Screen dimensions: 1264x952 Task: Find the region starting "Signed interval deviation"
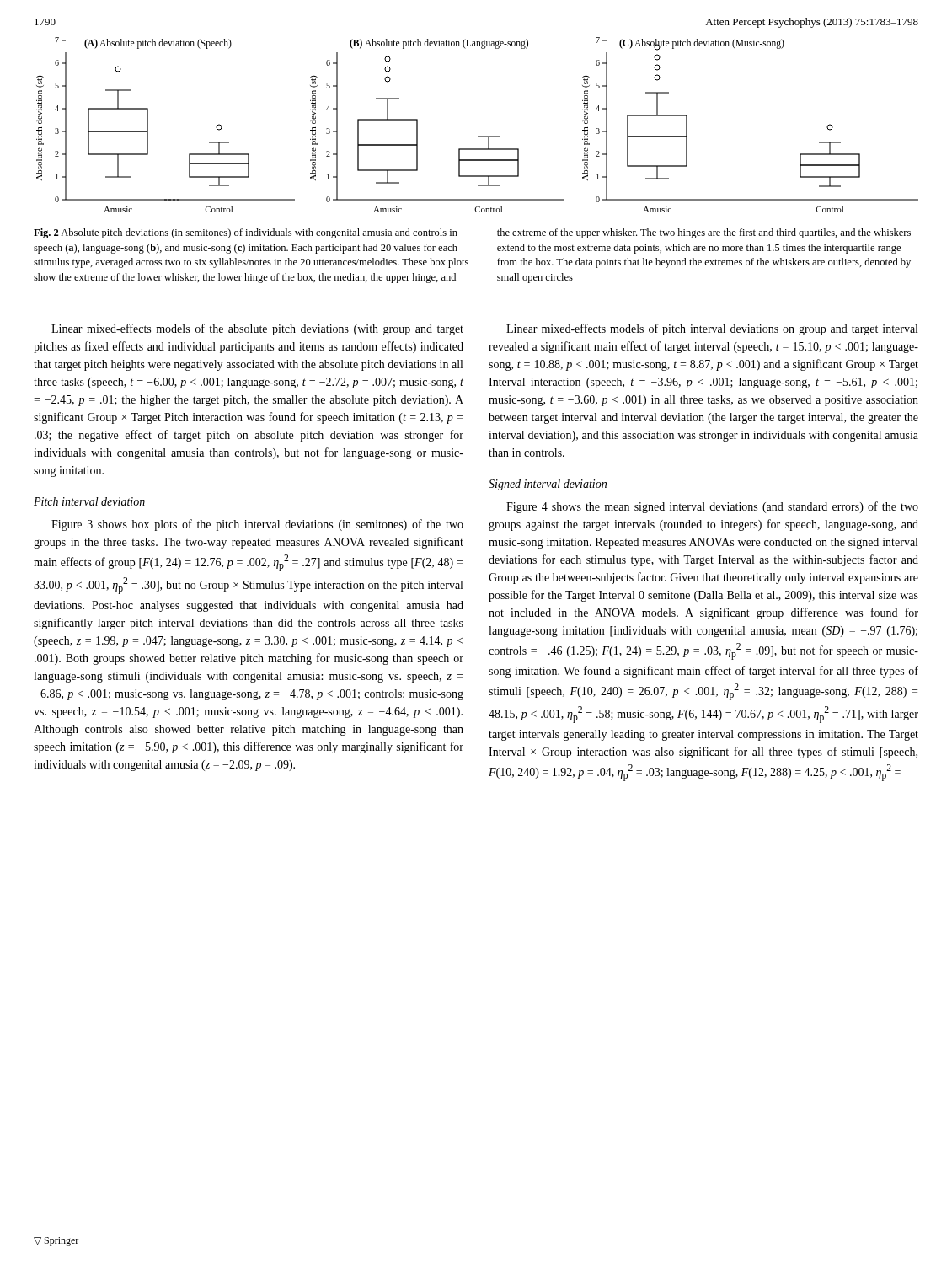548,484
